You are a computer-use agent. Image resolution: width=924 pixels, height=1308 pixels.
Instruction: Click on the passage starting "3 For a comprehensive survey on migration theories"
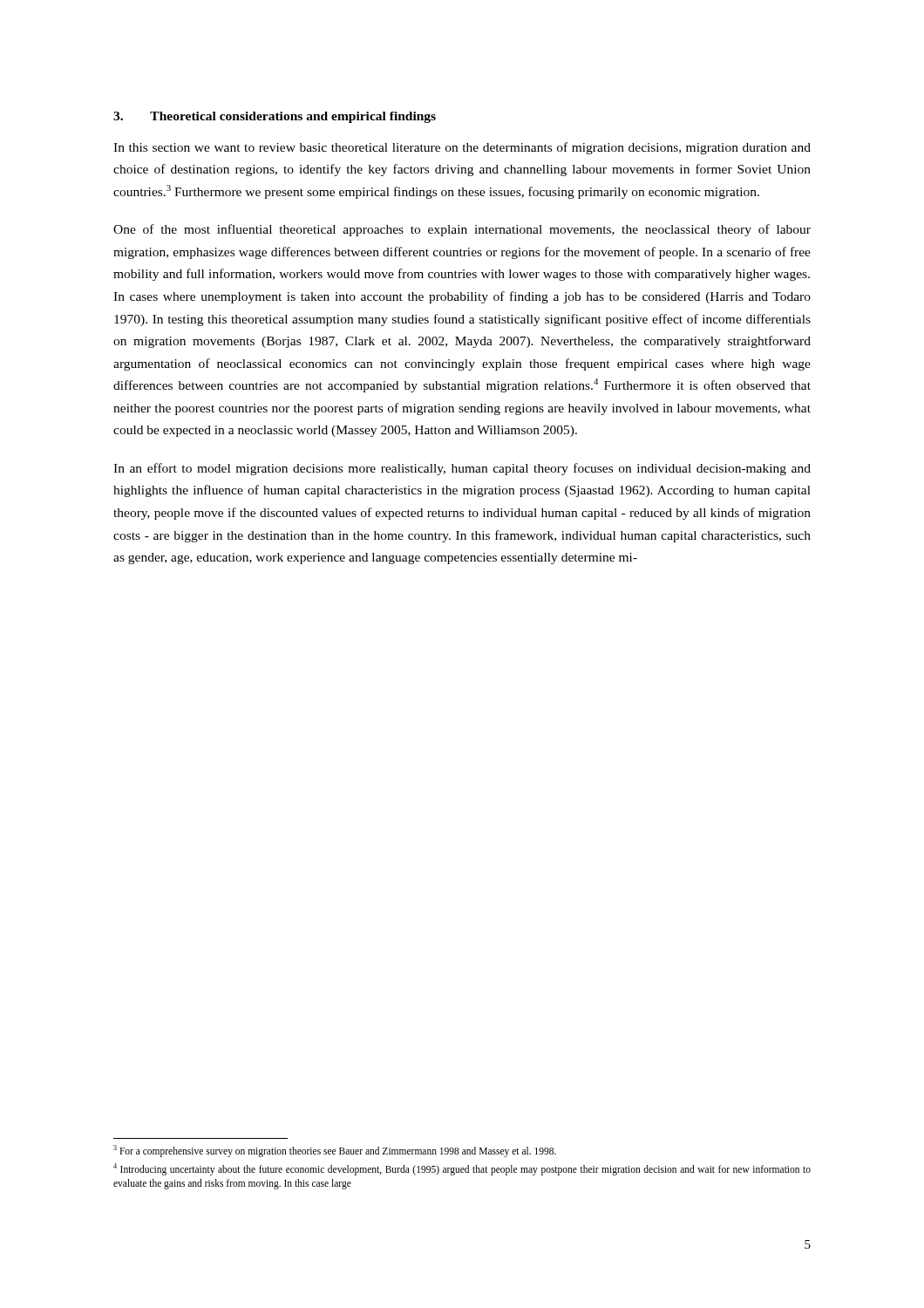pos(335,1150)
